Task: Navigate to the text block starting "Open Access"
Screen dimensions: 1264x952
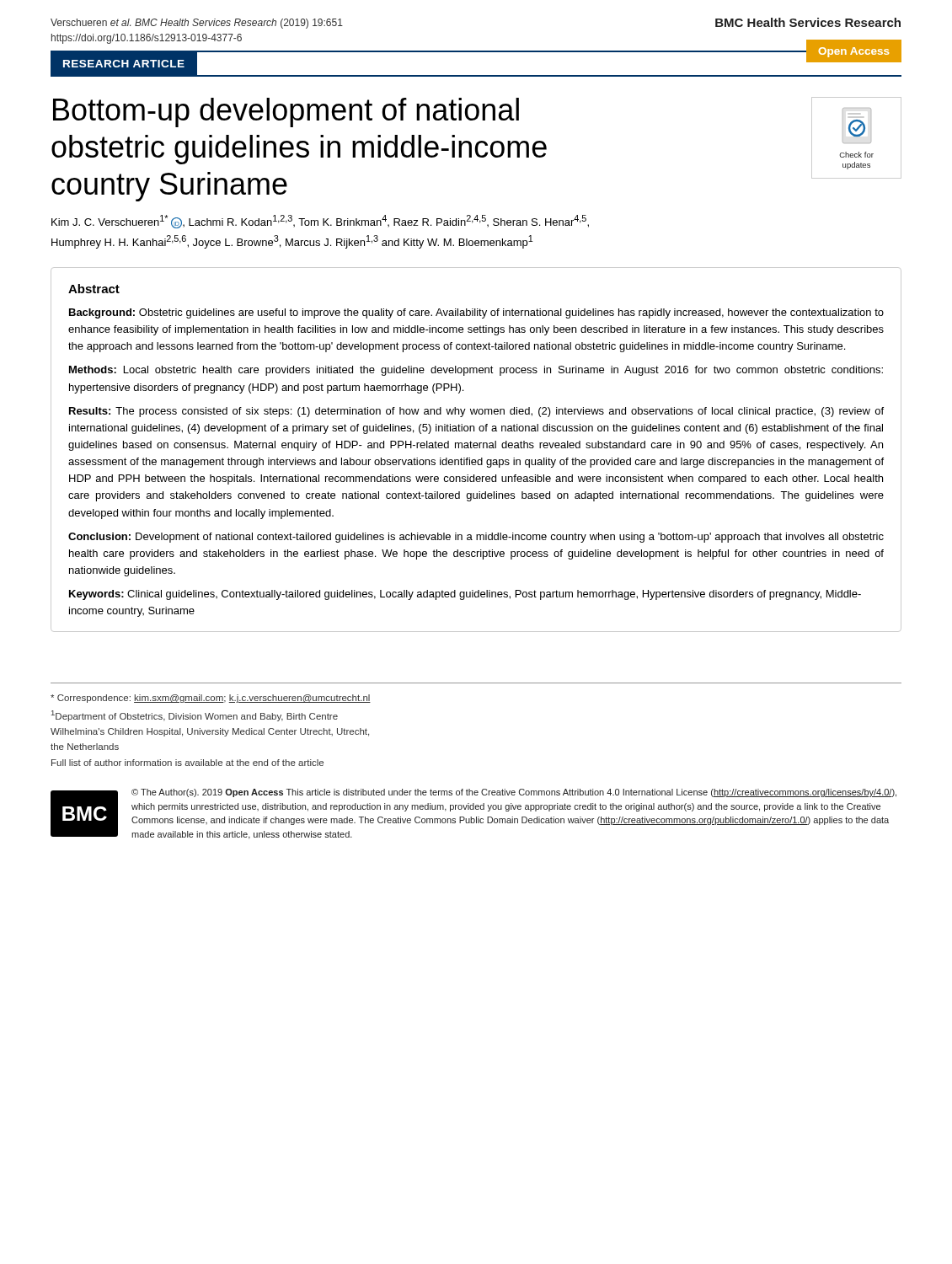Action: 854,51
